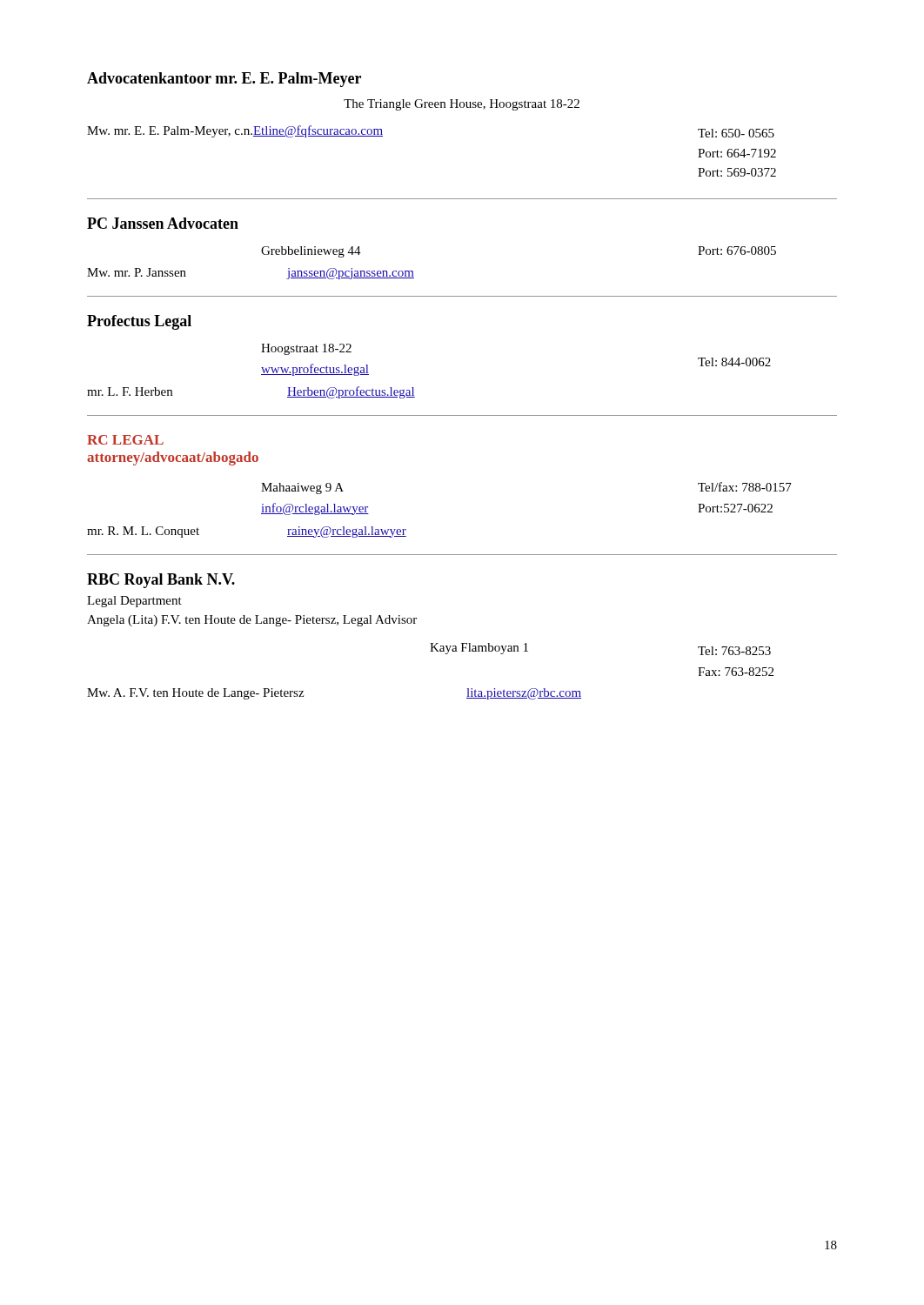Select the region starting "RBC Royal Bank N.V."

161,579
